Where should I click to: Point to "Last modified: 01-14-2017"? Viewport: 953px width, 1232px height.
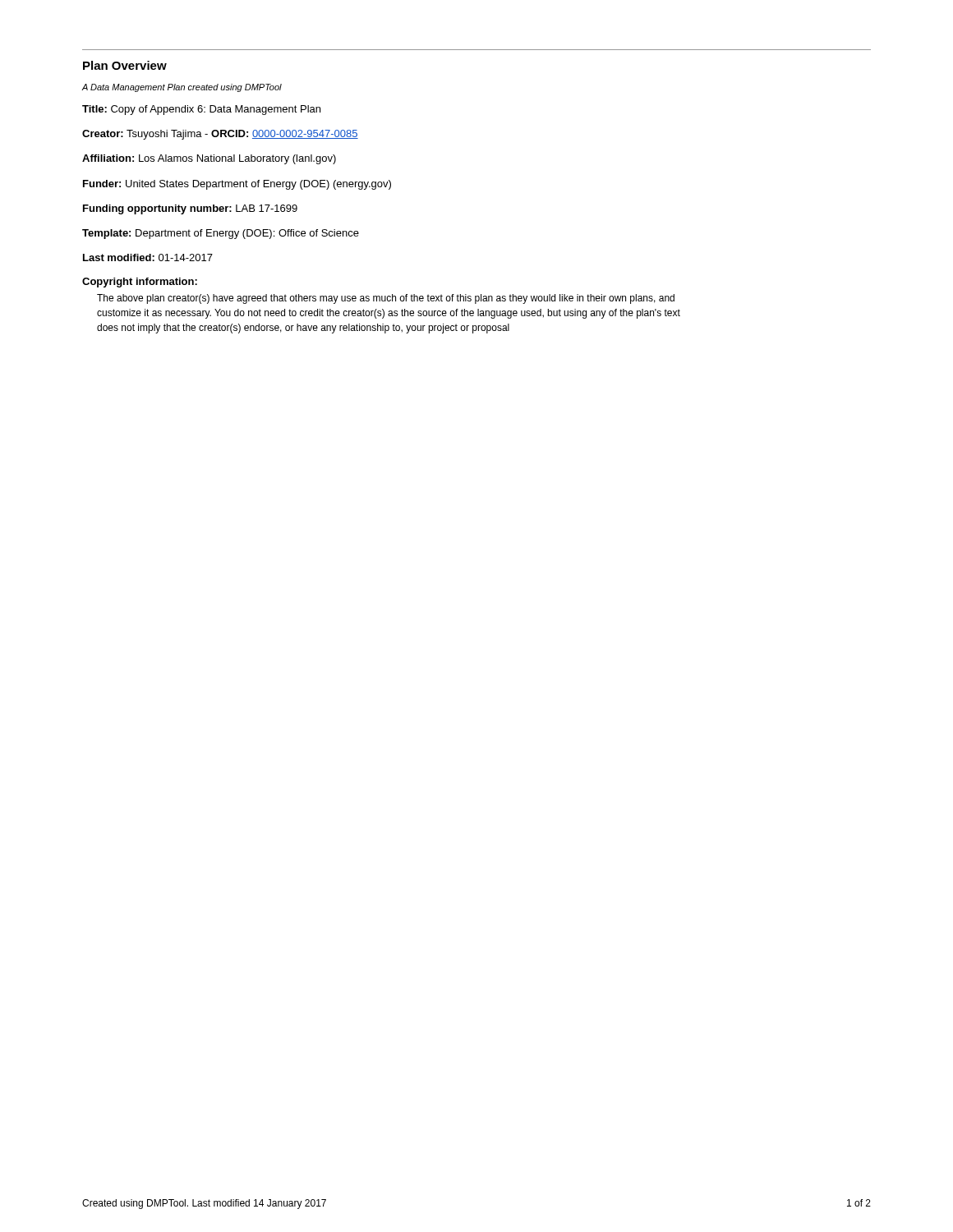click(148, 257)
